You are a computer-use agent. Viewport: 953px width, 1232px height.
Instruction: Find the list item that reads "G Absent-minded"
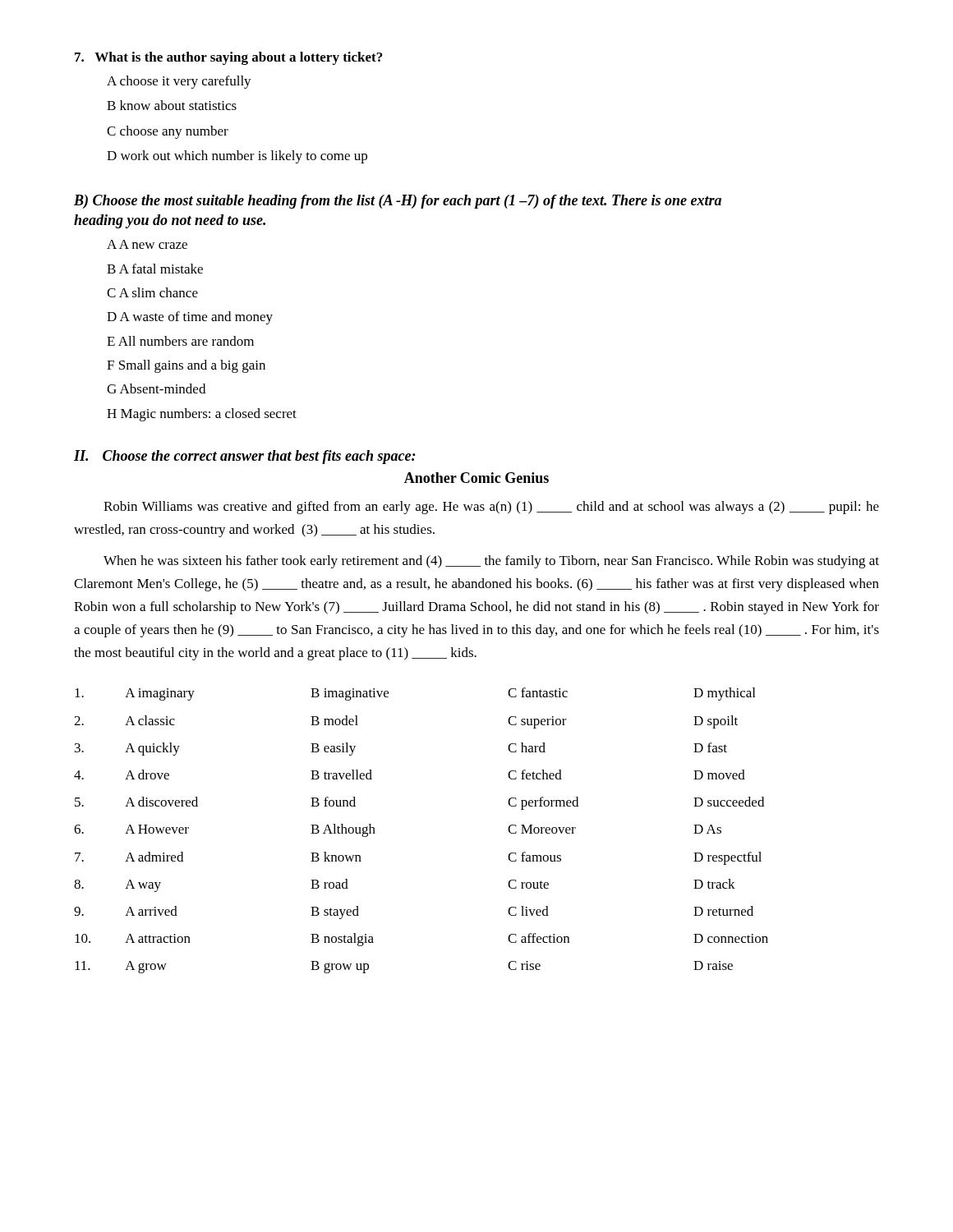[x=156, y=389]
